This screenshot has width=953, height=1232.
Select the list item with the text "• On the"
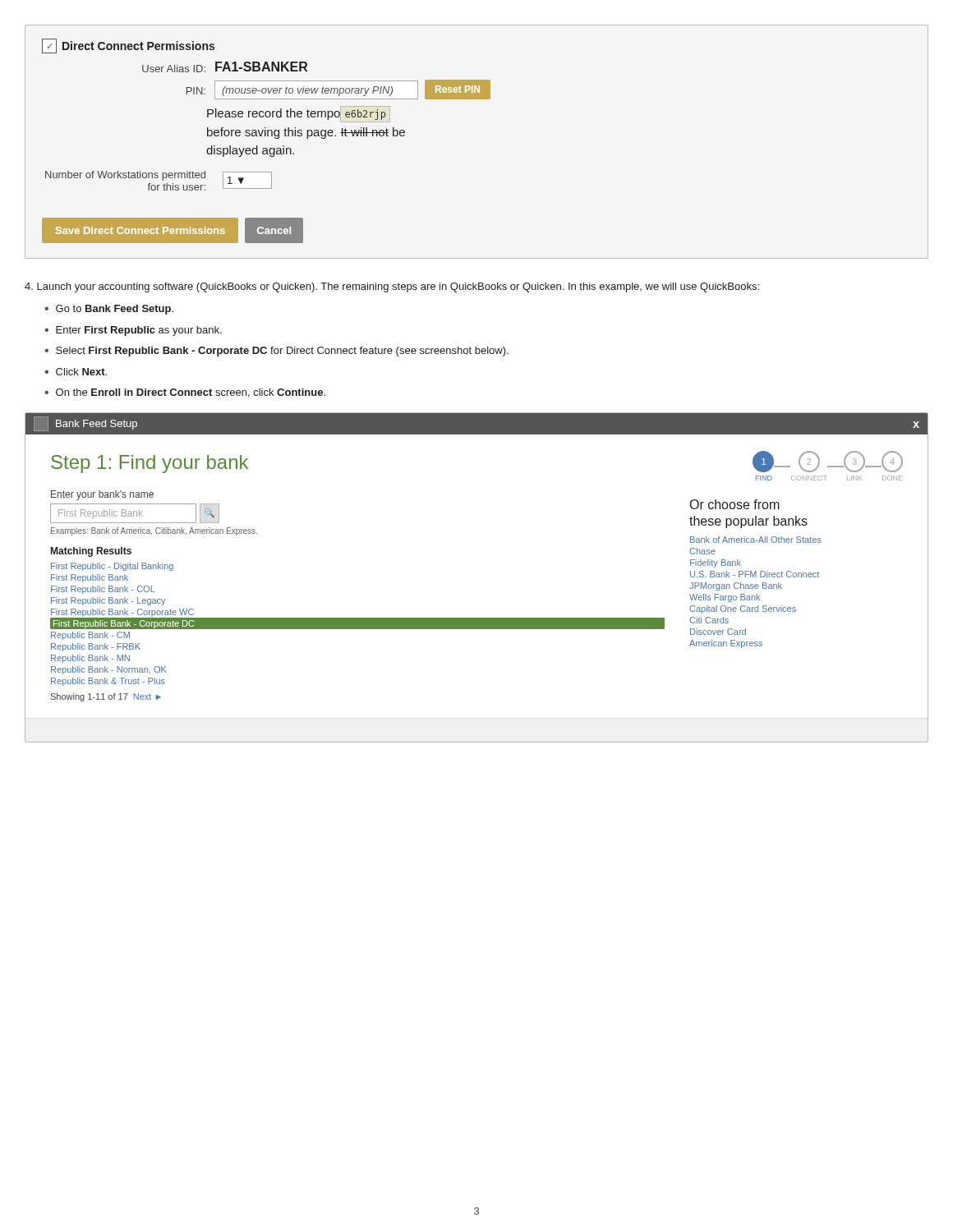click(185, 392)
